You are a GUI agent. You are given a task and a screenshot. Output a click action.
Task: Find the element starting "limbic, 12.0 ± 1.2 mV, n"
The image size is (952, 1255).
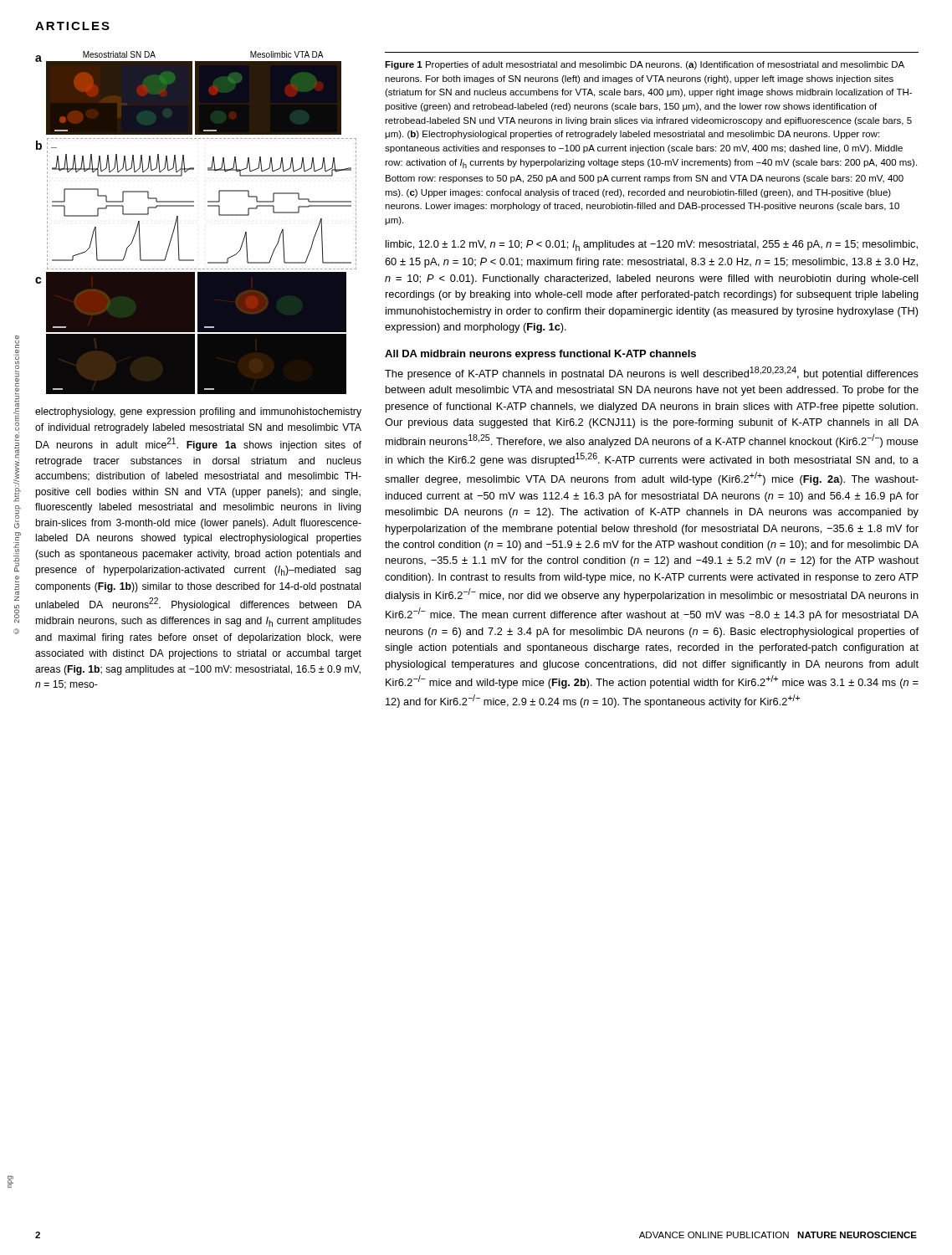[652, 285]
